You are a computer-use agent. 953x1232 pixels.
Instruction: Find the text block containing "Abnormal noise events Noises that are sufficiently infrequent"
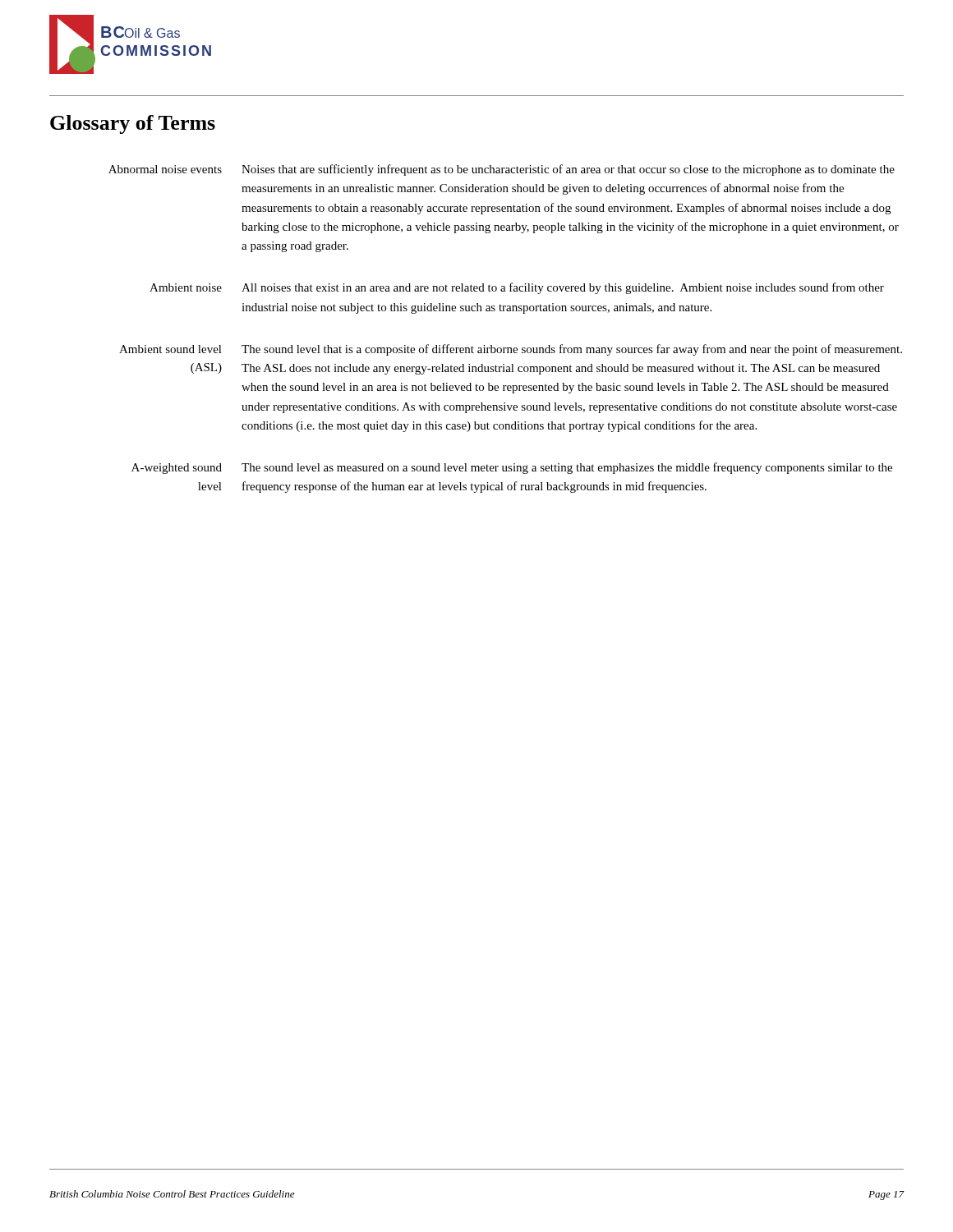(x=476, y=208)
